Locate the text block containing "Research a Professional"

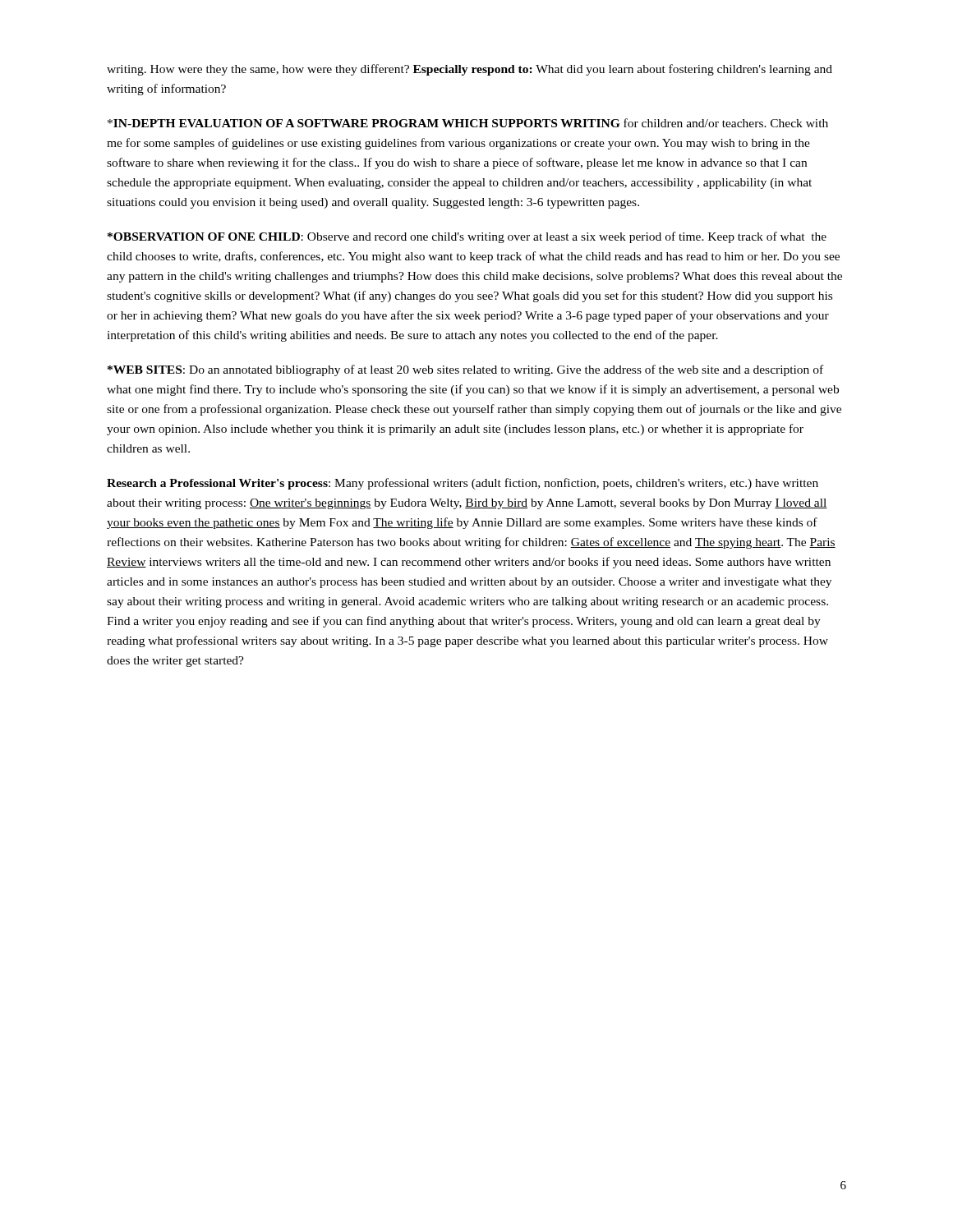(x=471, y=572)
